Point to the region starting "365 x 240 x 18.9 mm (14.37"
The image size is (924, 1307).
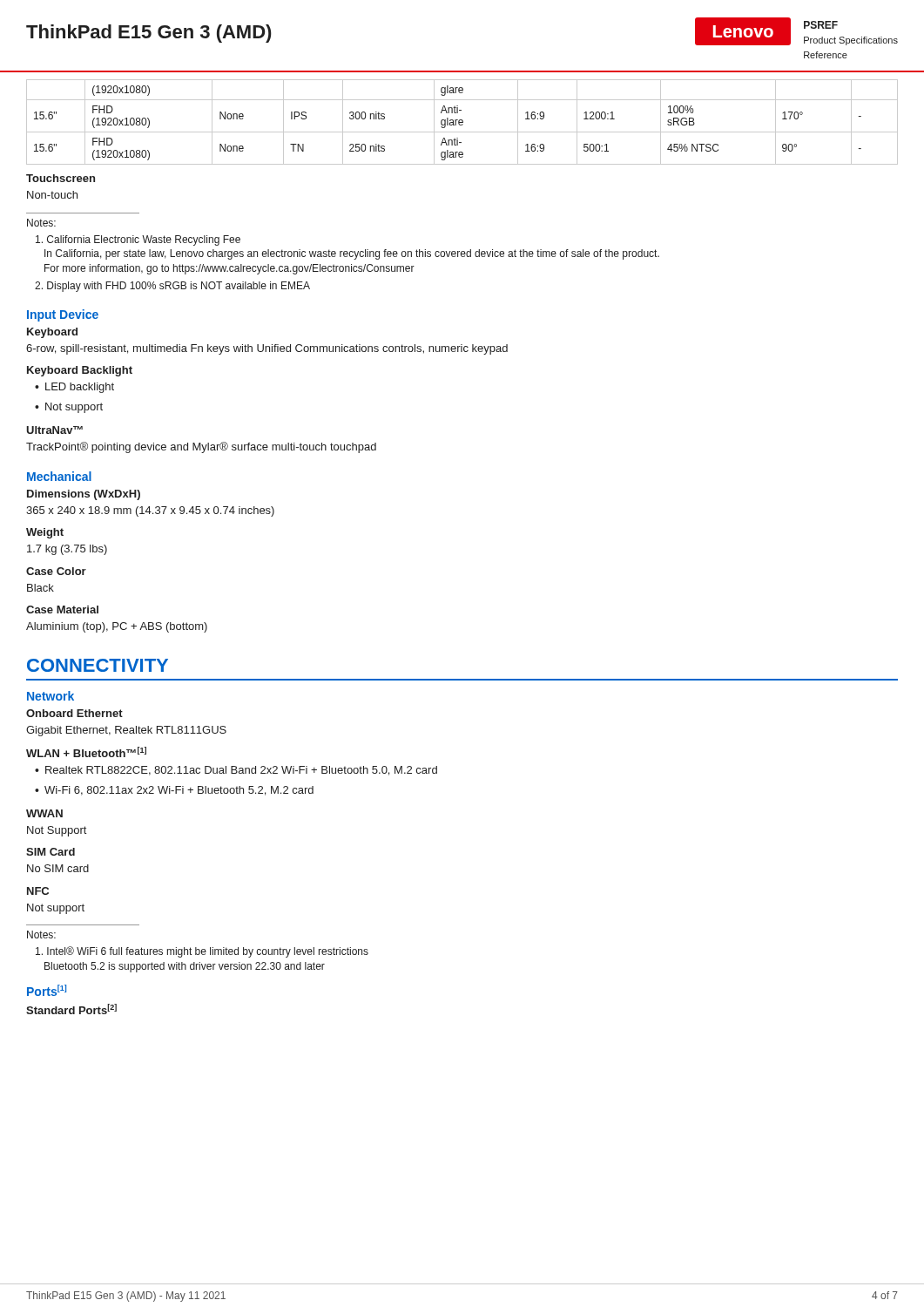(x=150, y=510)
